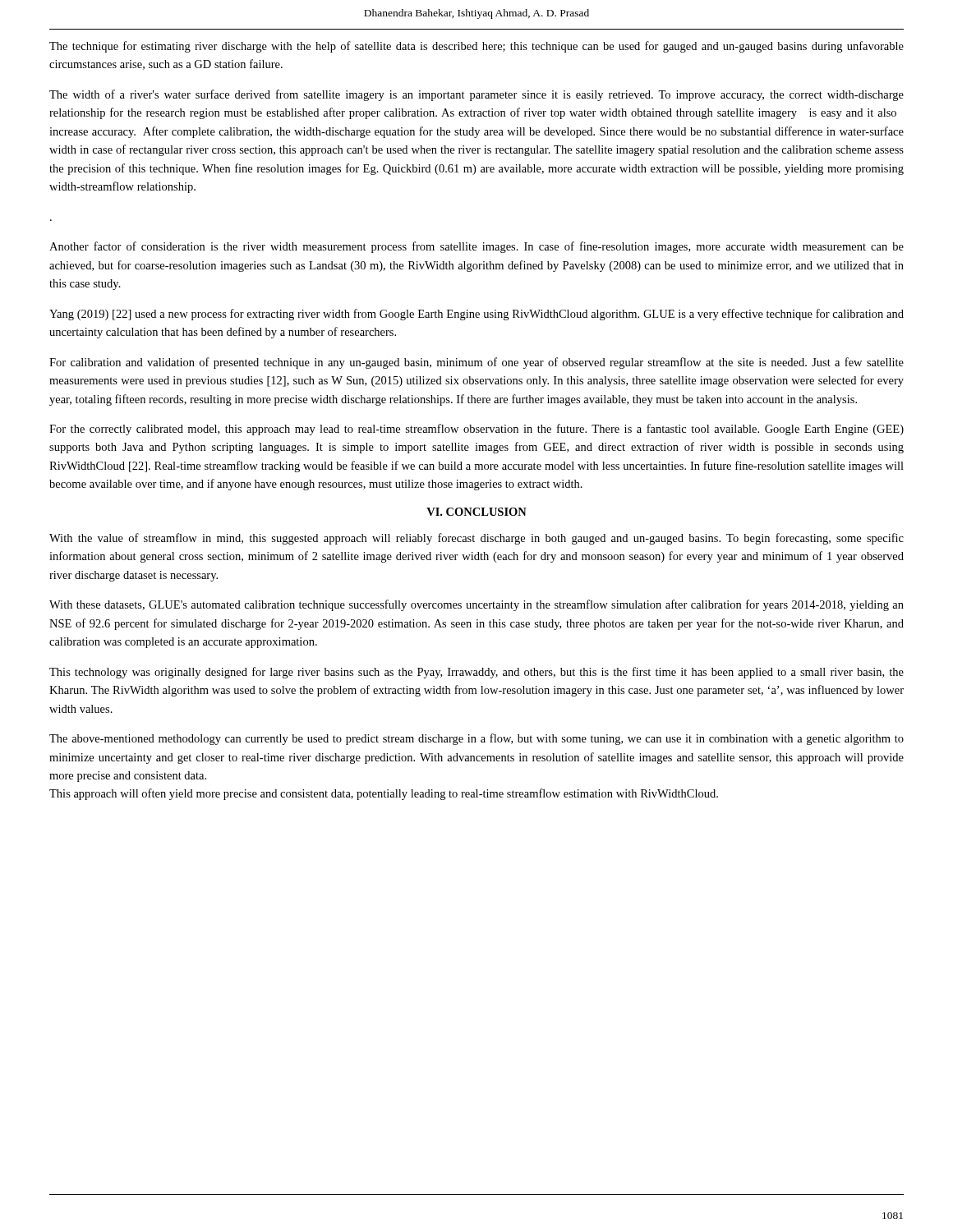
Task: Locate the block of text that opens with "Another factor of consideration is the river width"
Action: tap(476, 265)
